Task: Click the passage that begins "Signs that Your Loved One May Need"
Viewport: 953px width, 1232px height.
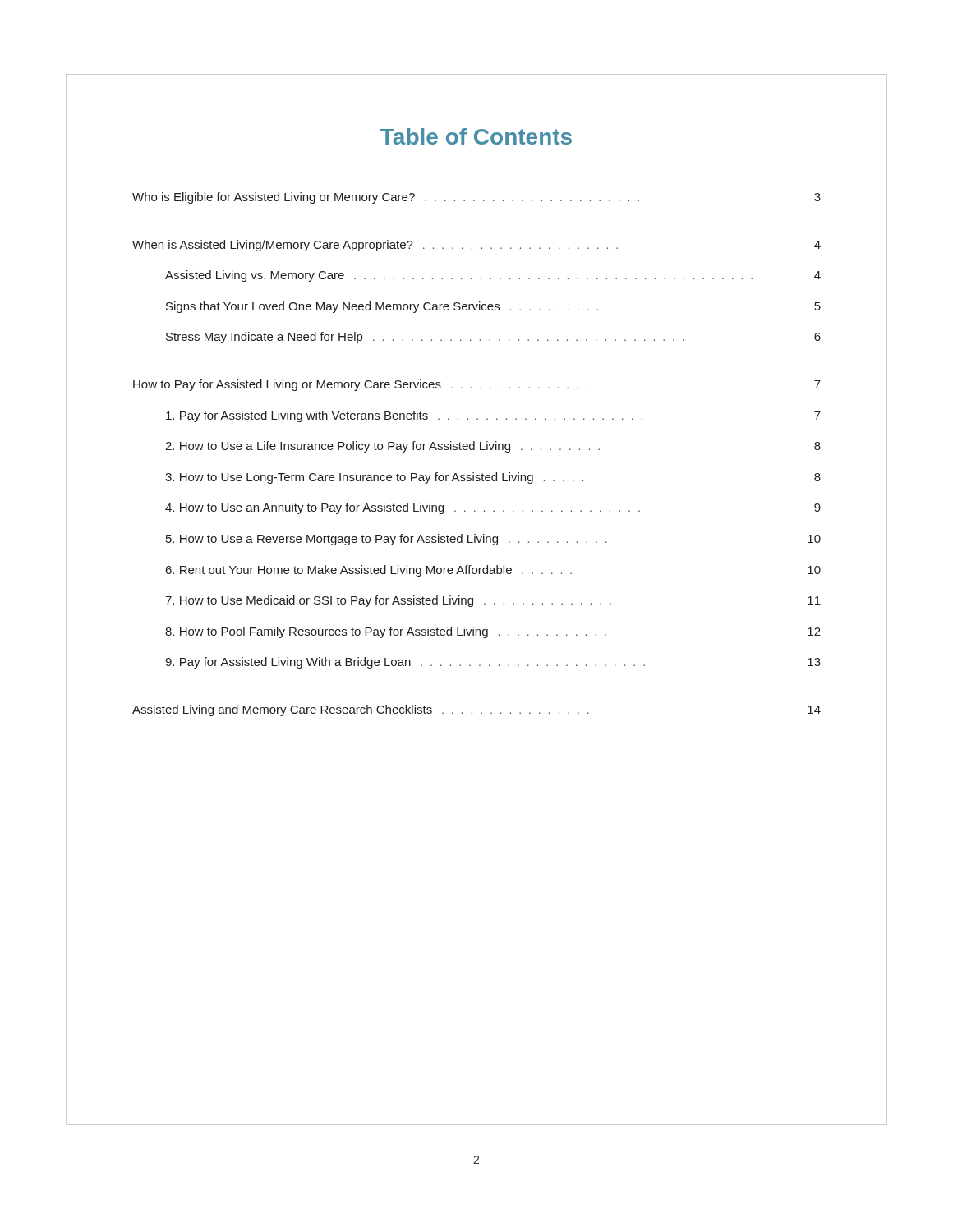Action: click(493, 307)
